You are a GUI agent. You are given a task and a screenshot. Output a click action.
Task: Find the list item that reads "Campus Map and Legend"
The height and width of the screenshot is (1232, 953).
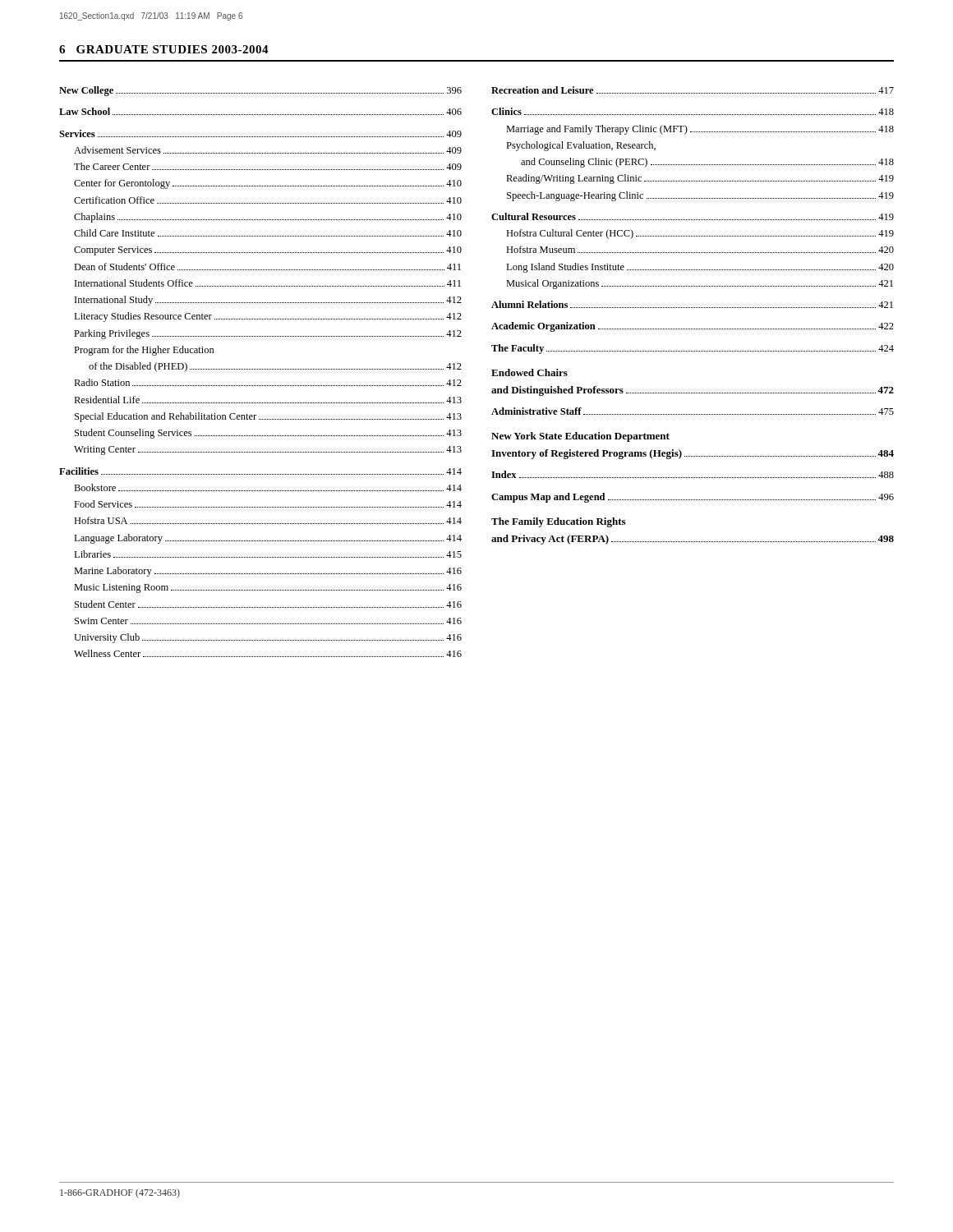pyautogui.click(x=693, y=497)
